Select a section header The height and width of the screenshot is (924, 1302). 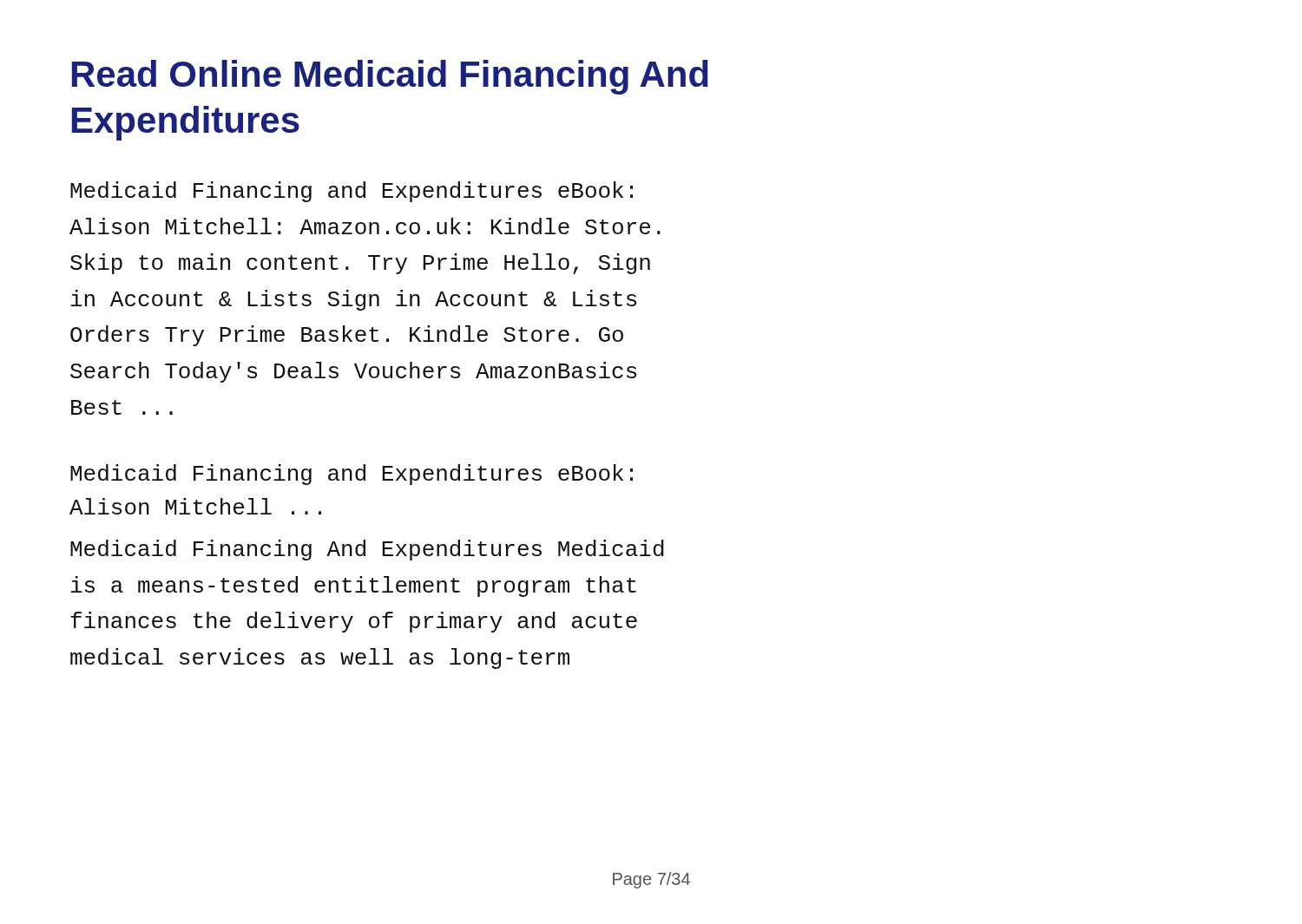tap(354, 492)
